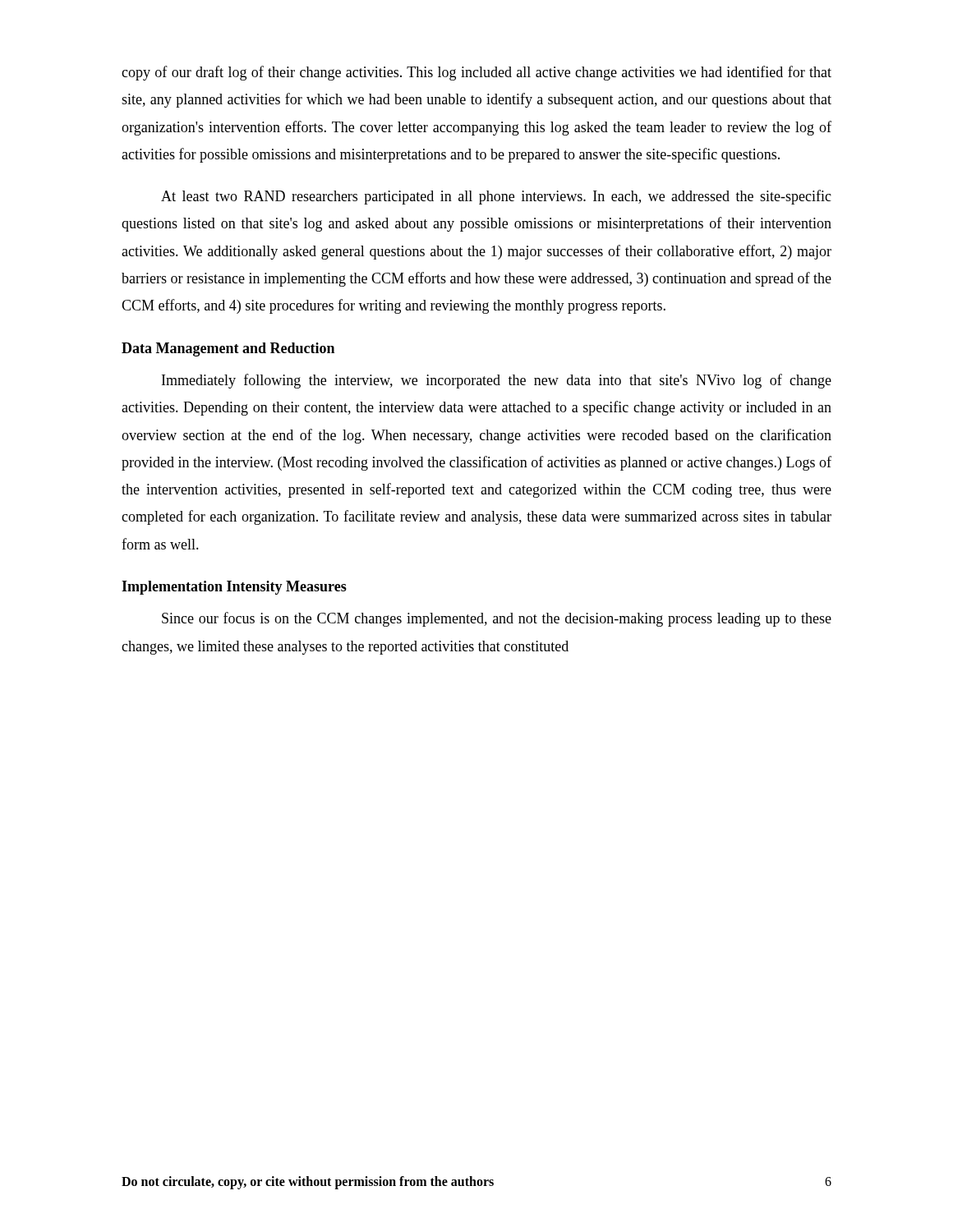
Task: Find the element starting "Since our focus is on the CCM changes"
Action: (x=476, y=633)
